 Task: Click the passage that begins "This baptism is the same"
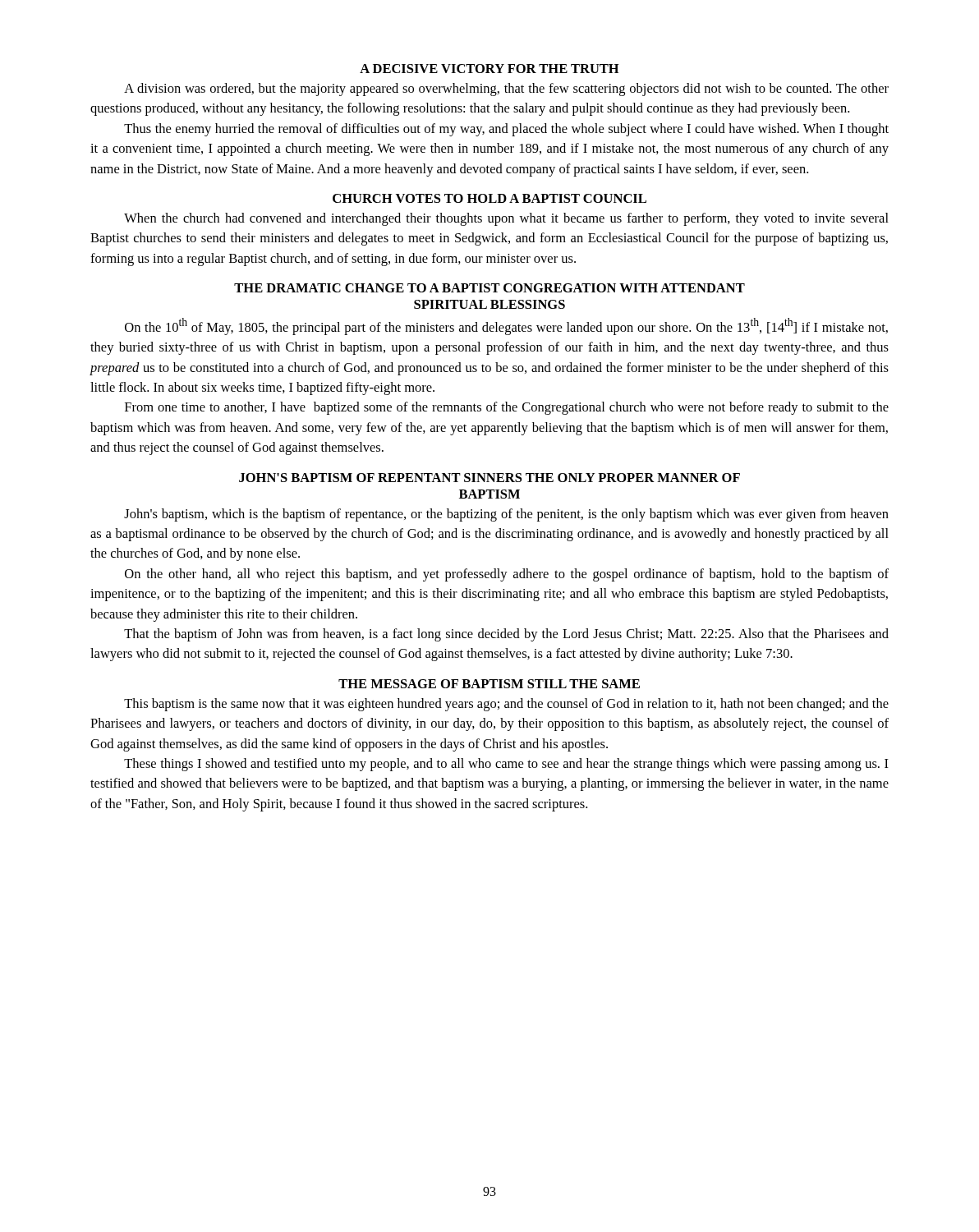click(490, 723)
